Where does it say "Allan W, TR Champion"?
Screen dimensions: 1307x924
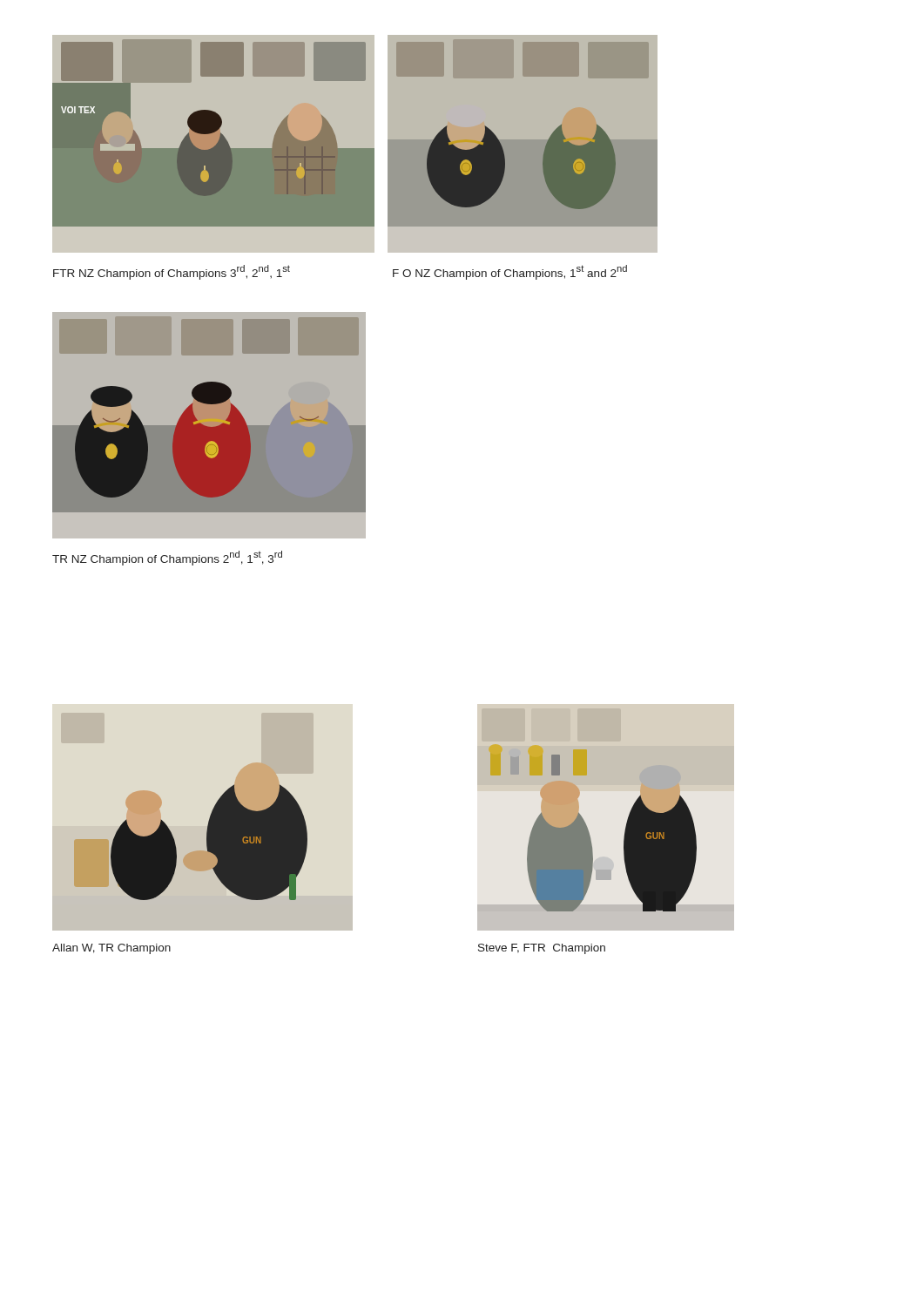click(x=112, y=948)
